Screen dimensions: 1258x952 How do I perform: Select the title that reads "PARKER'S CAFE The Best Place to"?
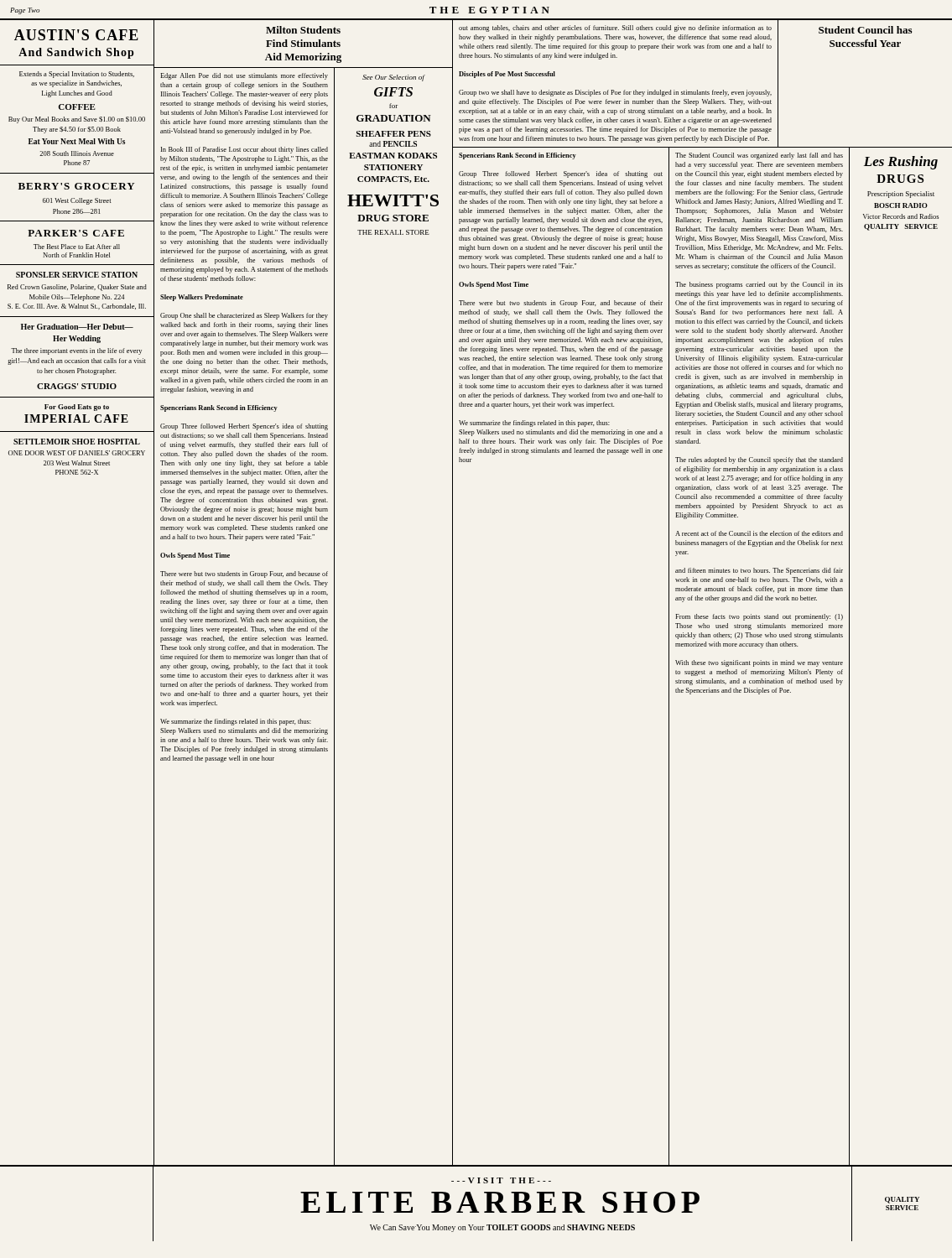point(77,243)
